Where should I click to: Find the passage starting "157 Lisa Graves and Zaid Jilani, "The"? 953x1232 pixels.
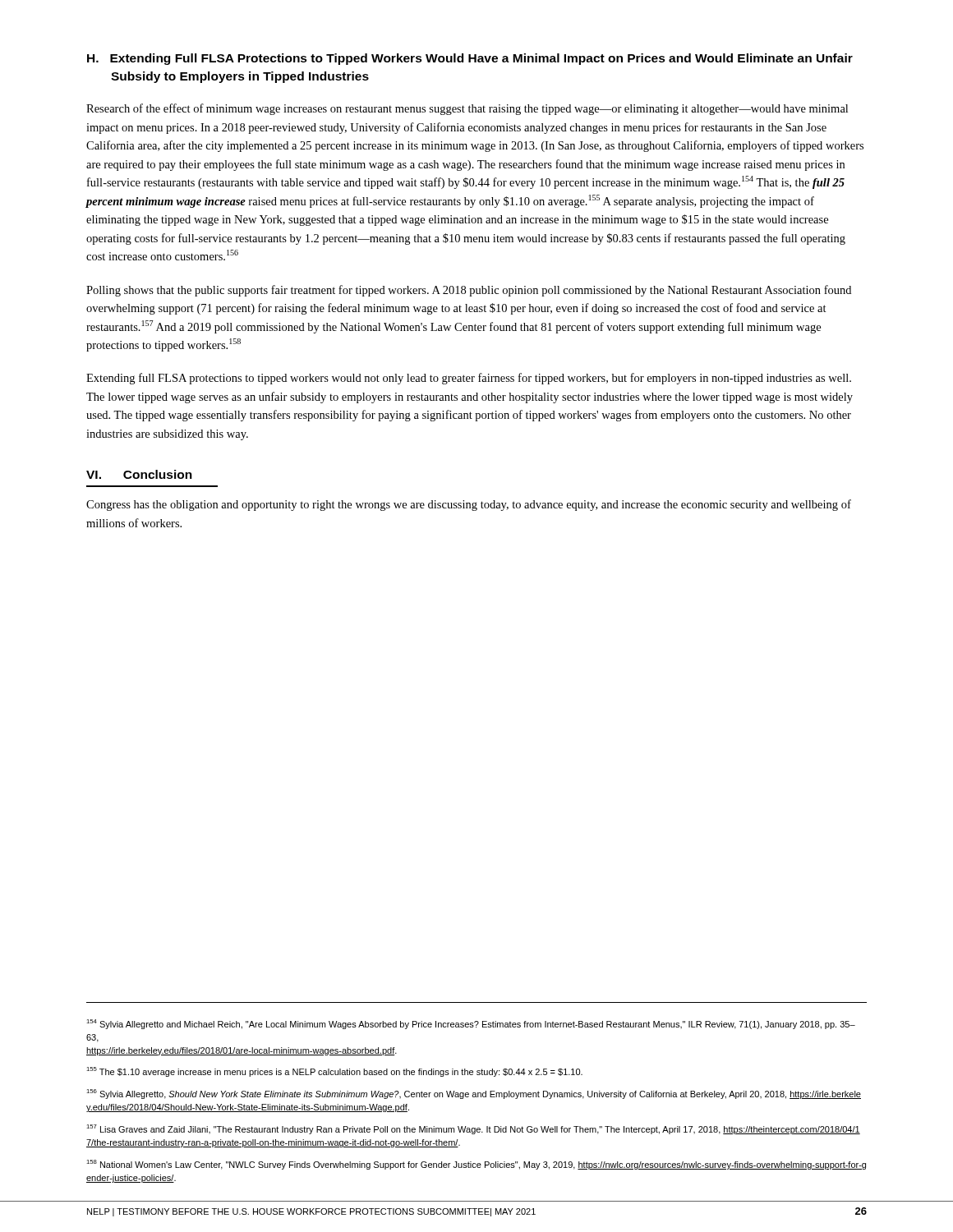click(x=476, y=1137)
